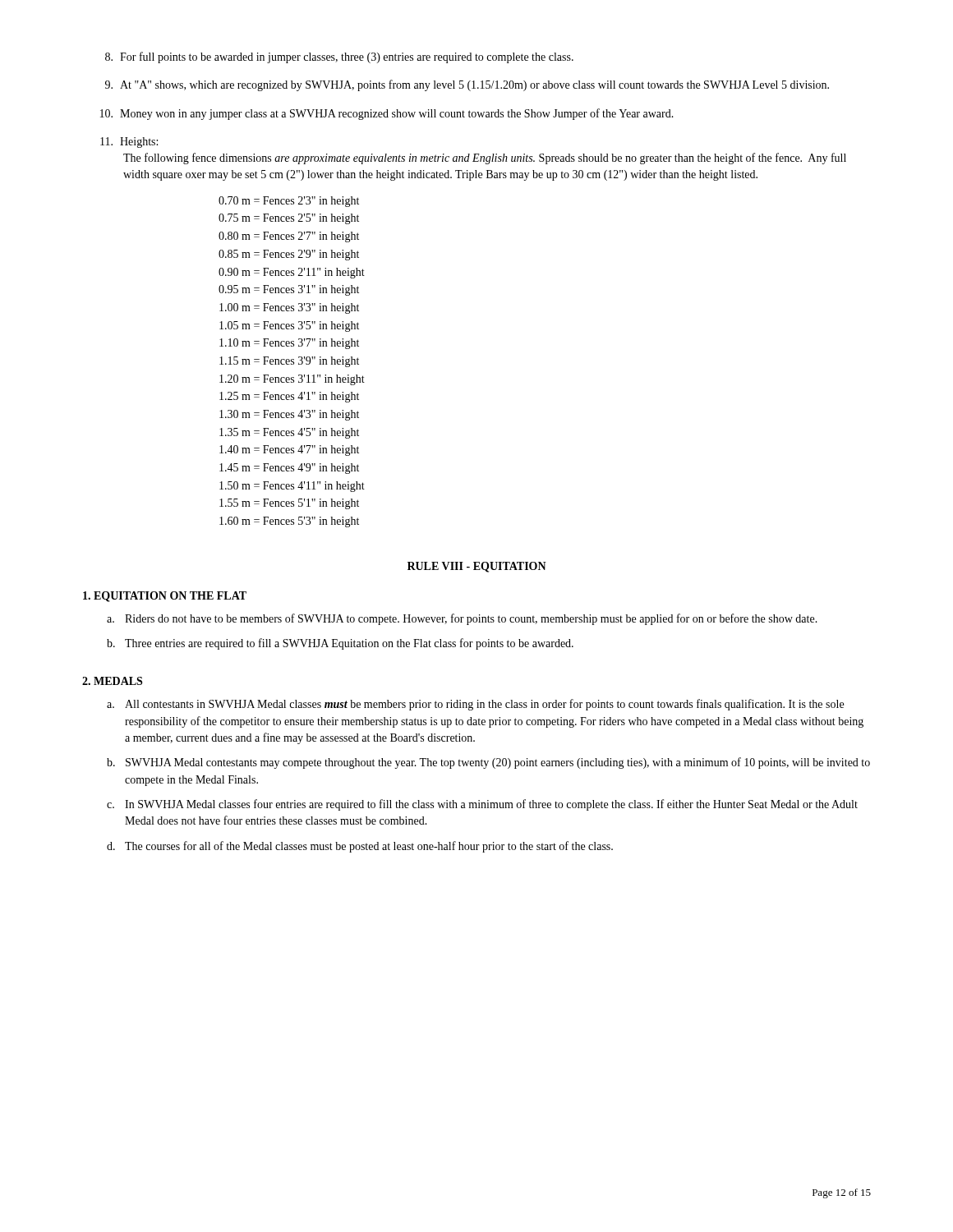The image size is (953, 1232).
Task: Locate the passage starting "2. MEDALS"
Action: click(x=113, y=682)
